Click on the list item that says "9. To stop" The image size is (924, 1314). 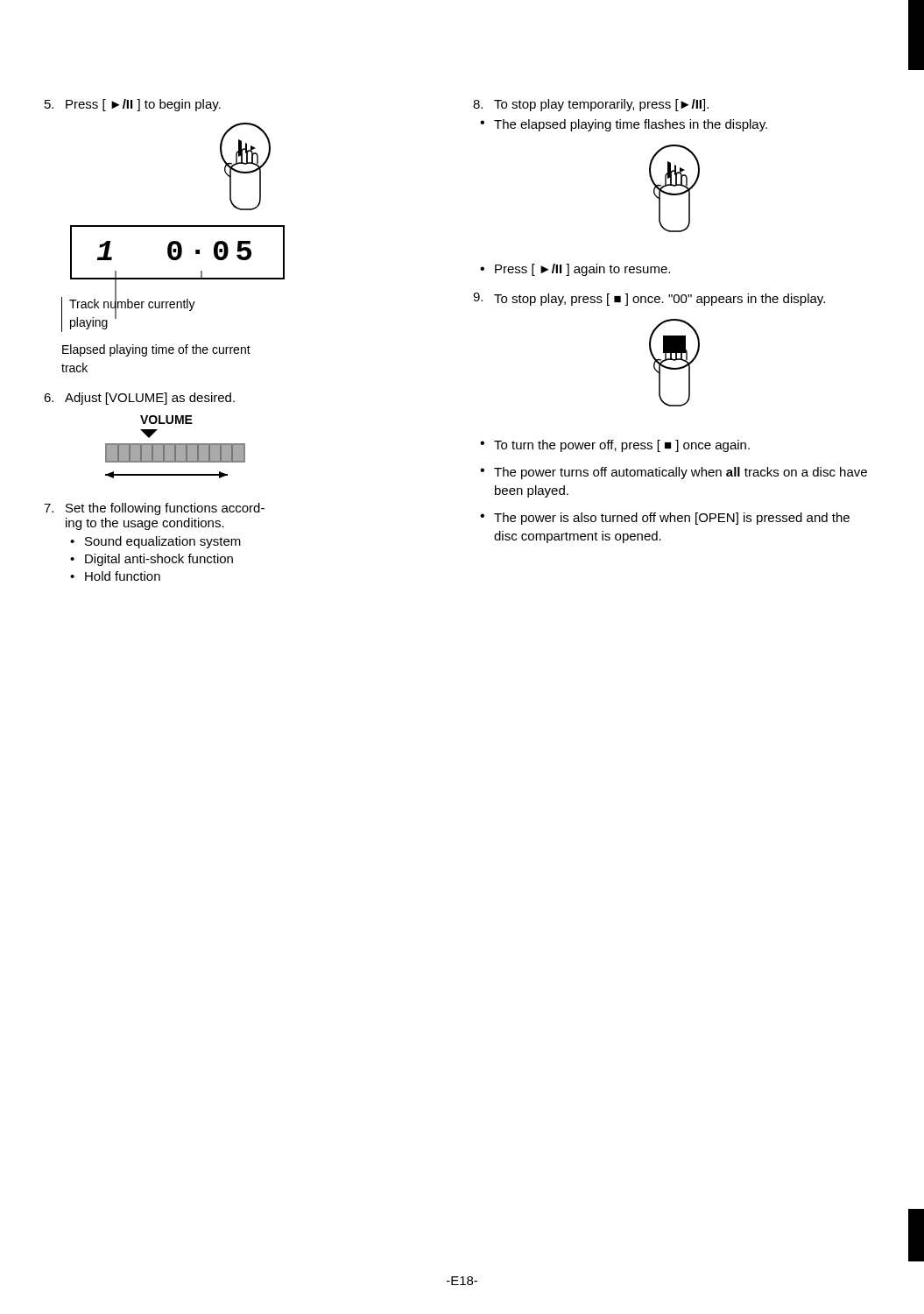tap(650, 298)
